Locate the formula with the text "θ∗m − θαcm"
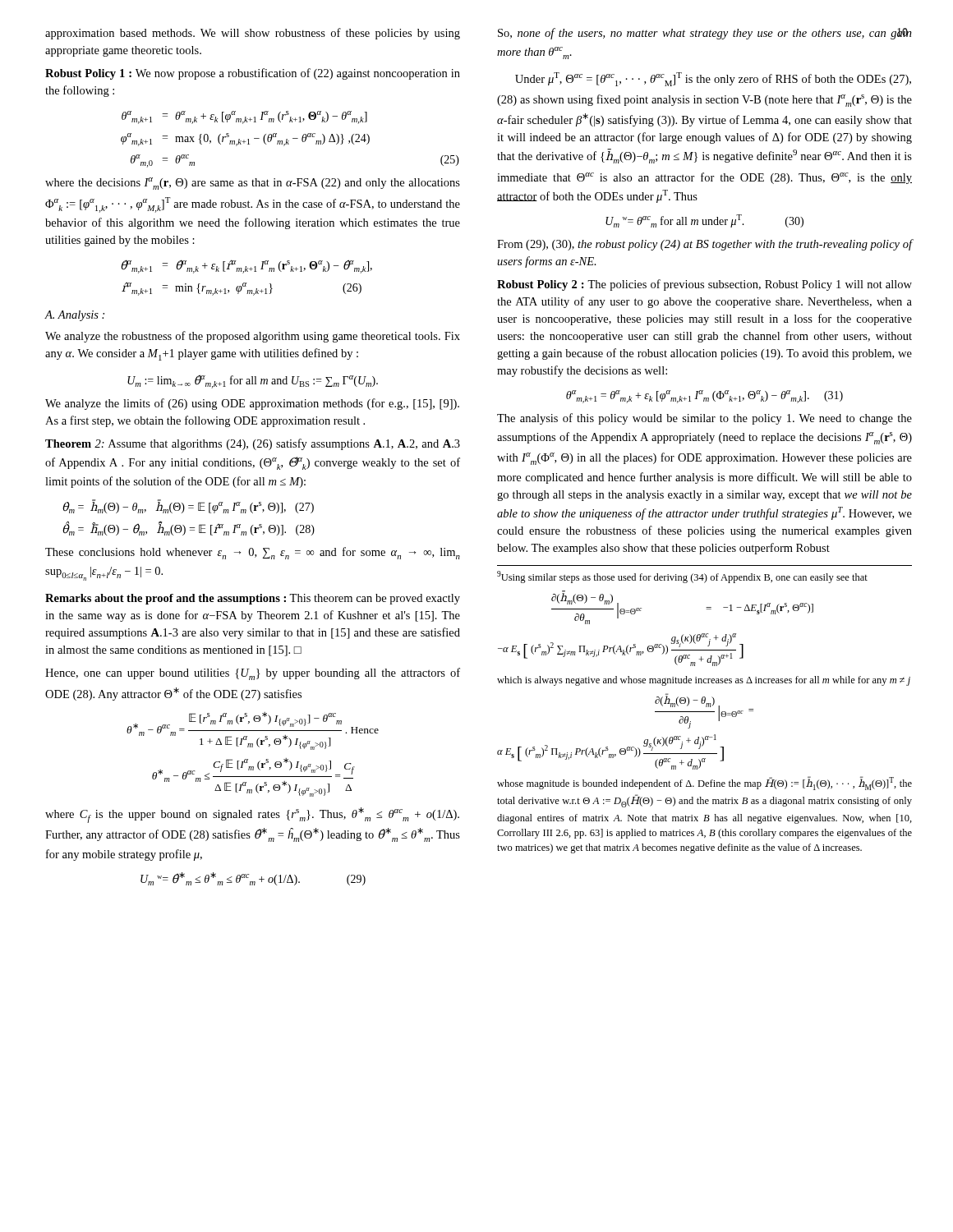 [x=253, y=754]
